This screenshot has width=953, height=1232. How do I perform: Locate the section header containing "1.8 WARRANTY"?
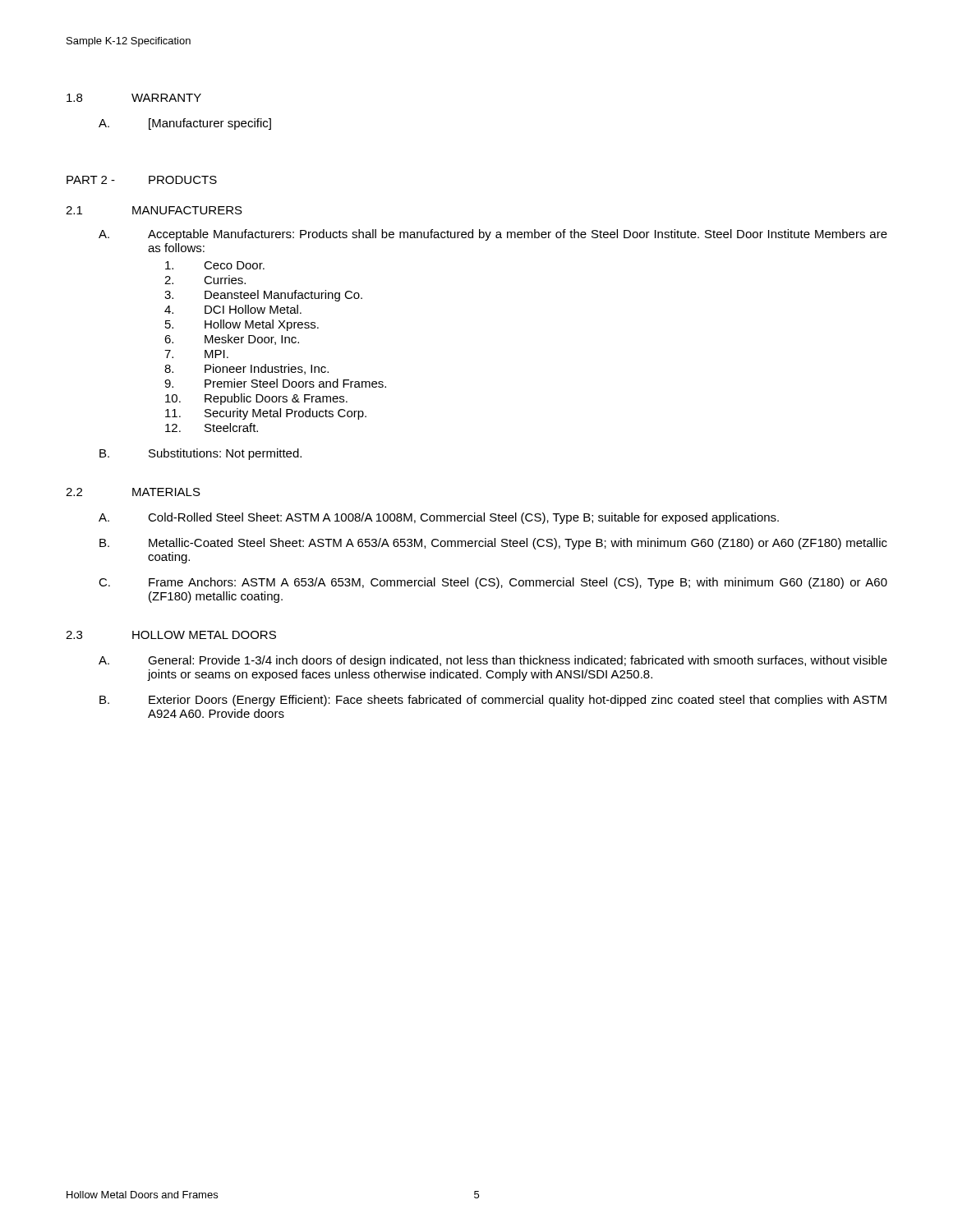(x=134, y=97)
